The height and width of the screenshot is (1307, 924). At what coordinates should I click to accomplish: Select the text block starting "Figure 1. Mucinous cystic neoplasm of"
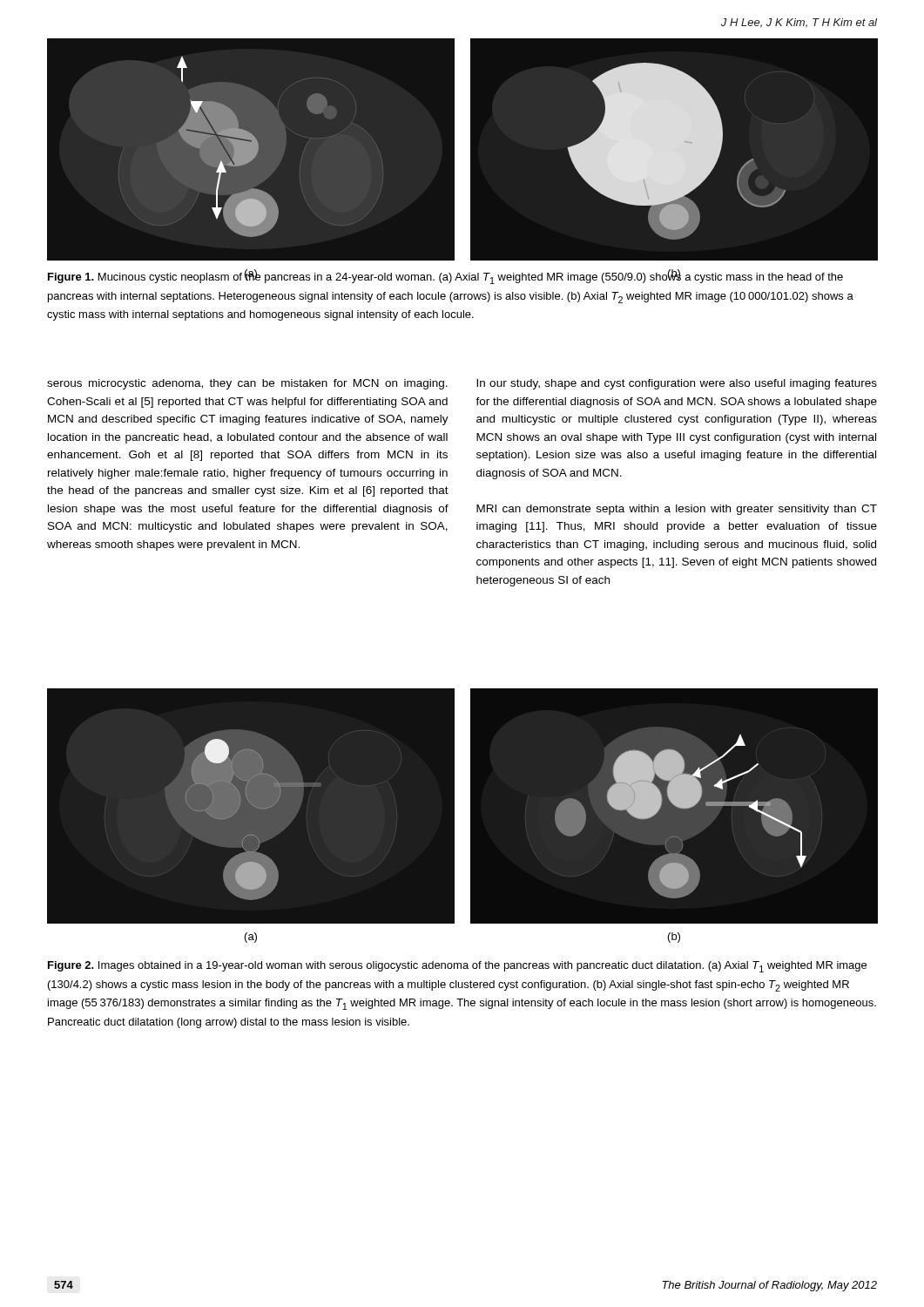(x=450, y=296)
